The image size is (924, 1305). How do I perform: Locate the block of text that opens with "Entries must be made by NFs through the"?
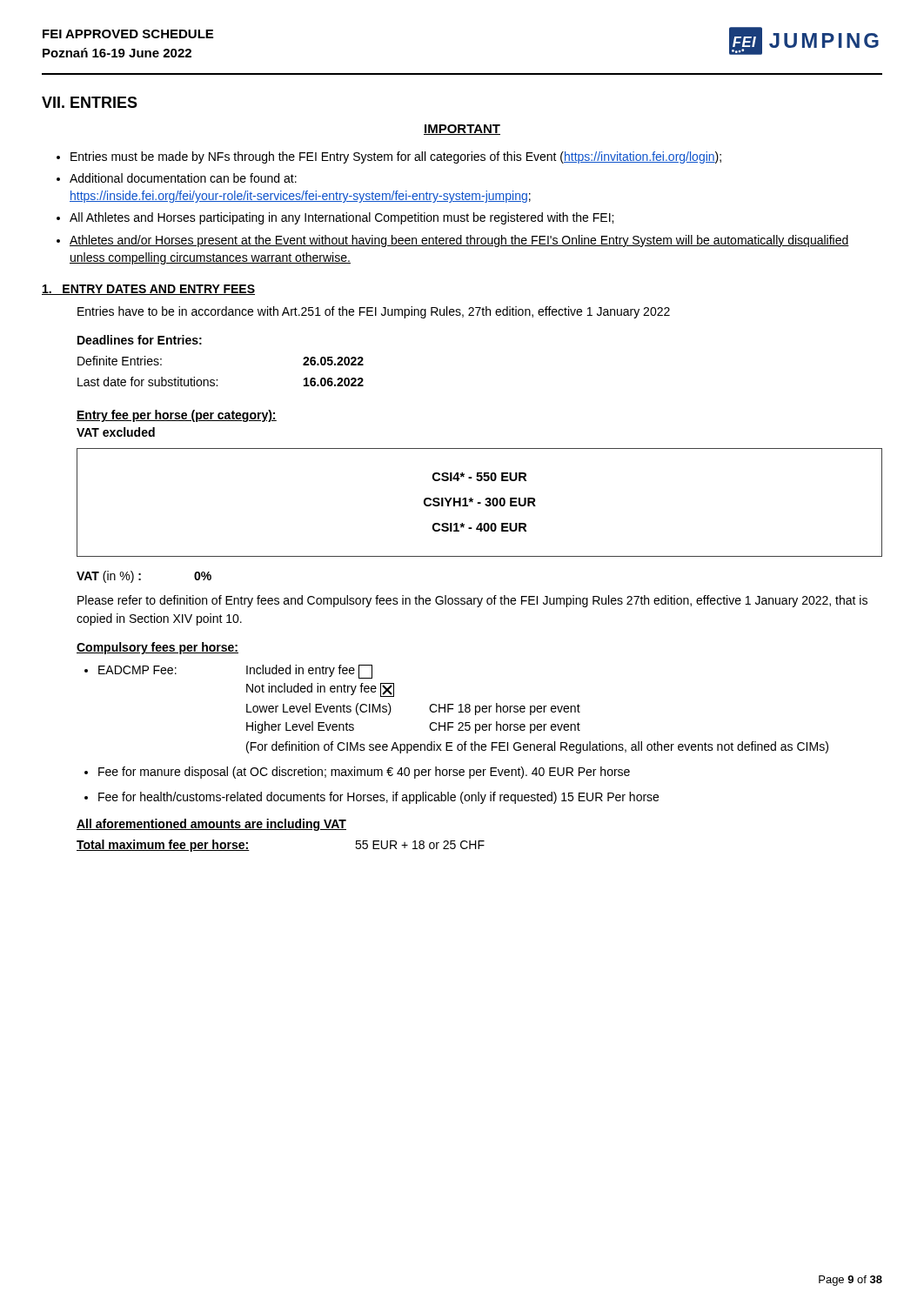click(396, 156)
